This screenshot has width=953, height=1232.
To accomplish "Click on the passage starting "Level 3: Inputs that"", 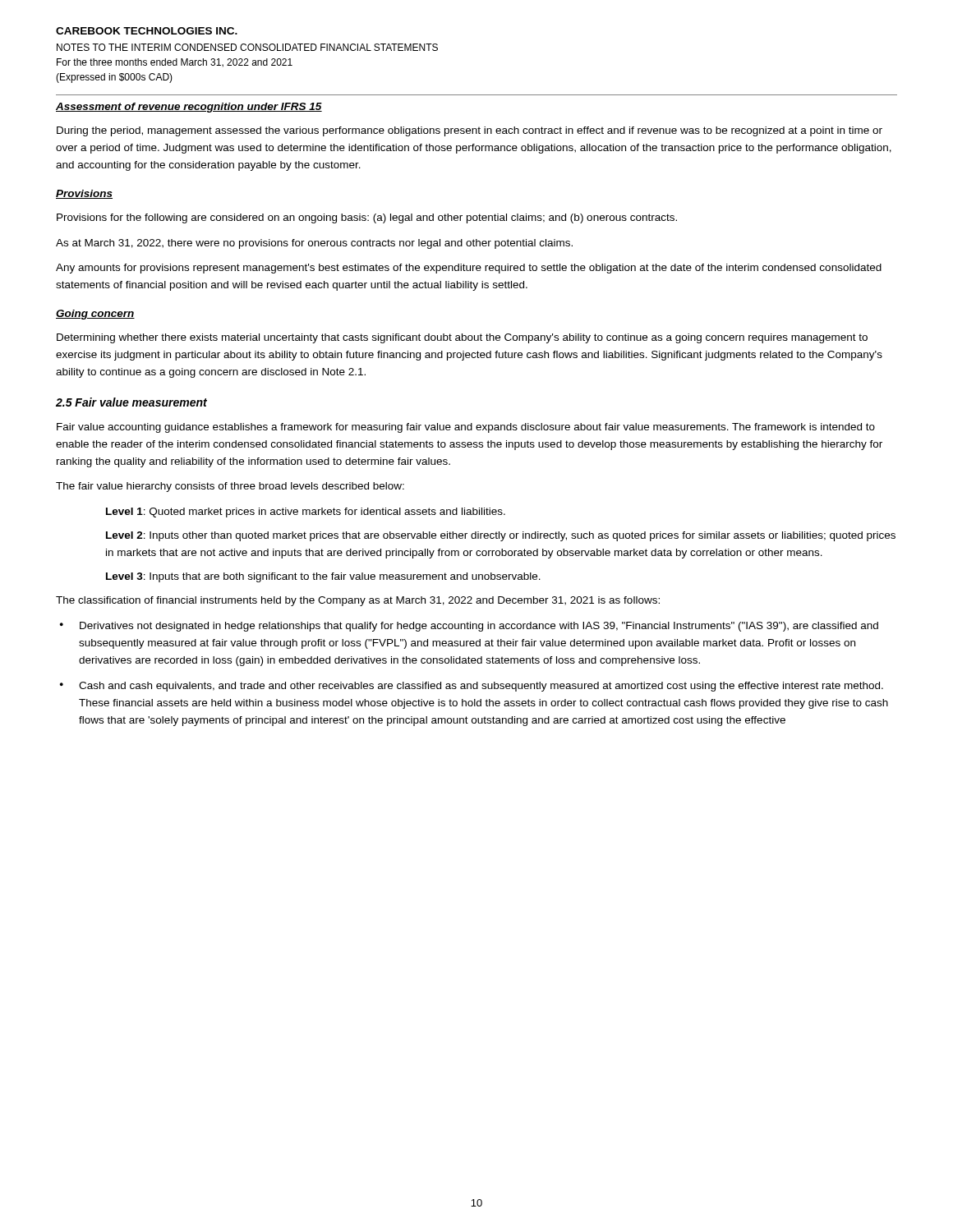I will click(323, 576).
